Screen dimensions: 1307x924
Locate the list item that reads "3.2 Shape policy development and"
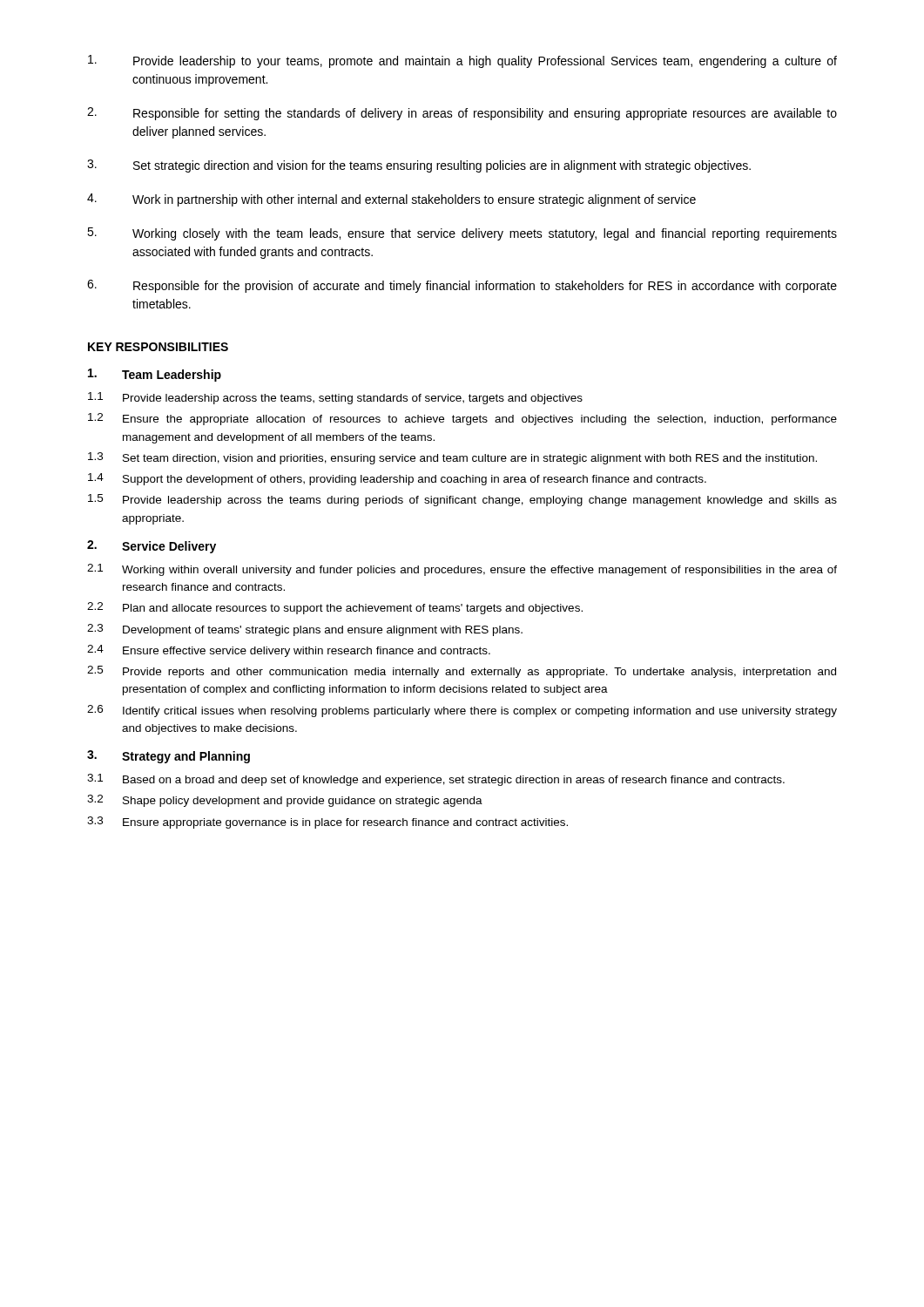[x=462, y=801]
